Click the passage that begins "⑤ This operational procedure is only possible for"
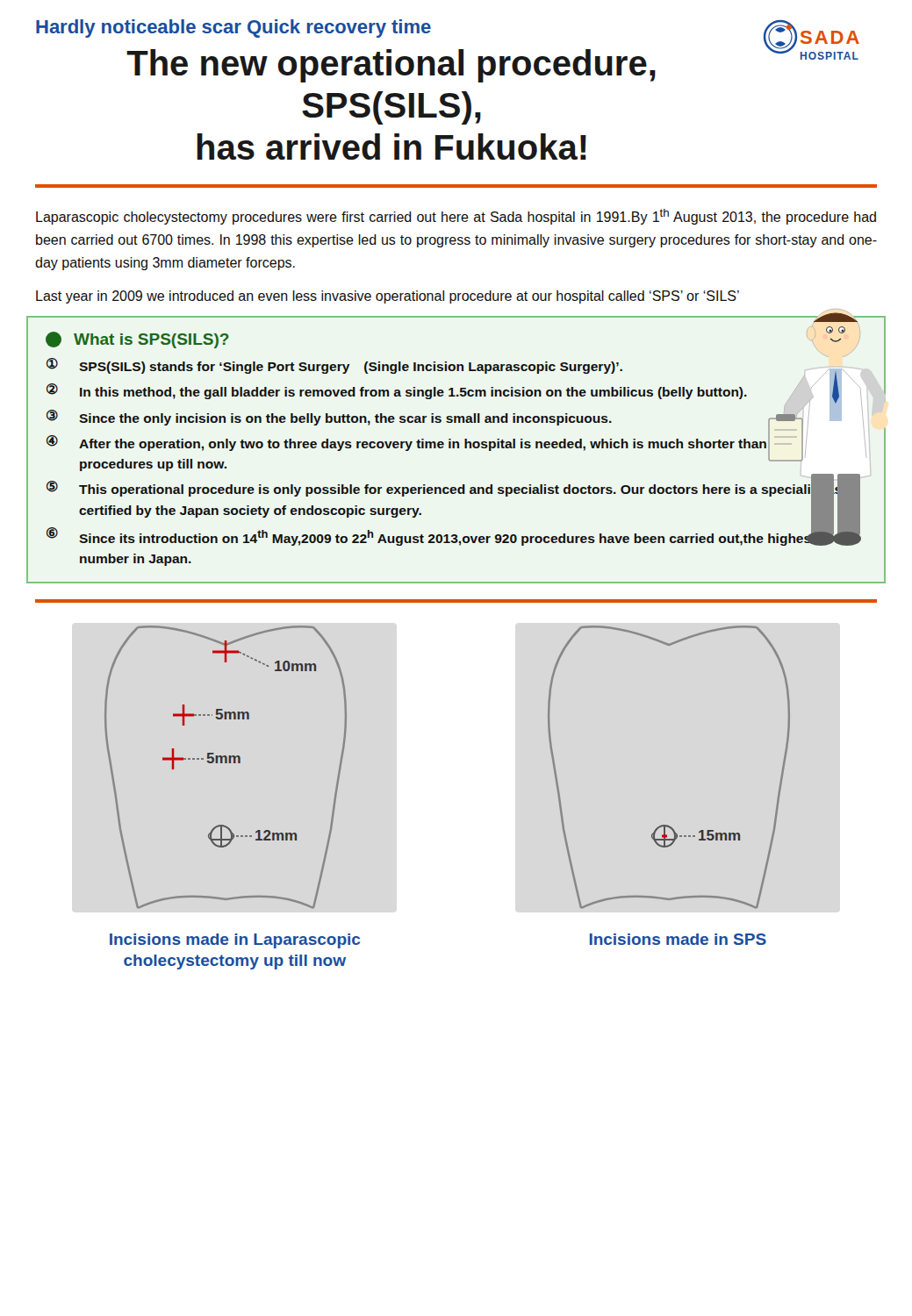This screenshot has width=912, height=1316. [456, 500]
